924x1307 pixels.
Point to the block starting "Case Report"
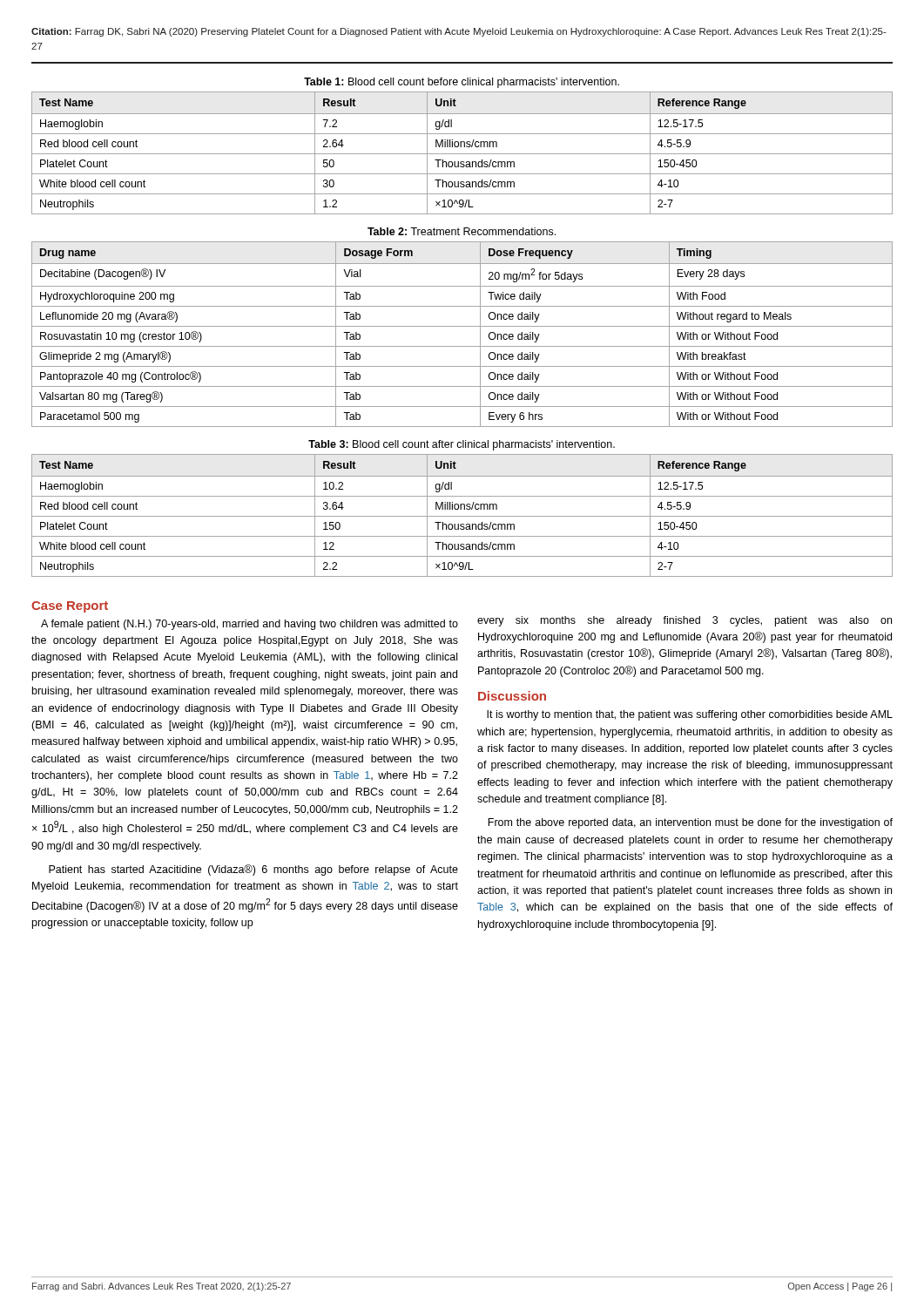(70, 605)
